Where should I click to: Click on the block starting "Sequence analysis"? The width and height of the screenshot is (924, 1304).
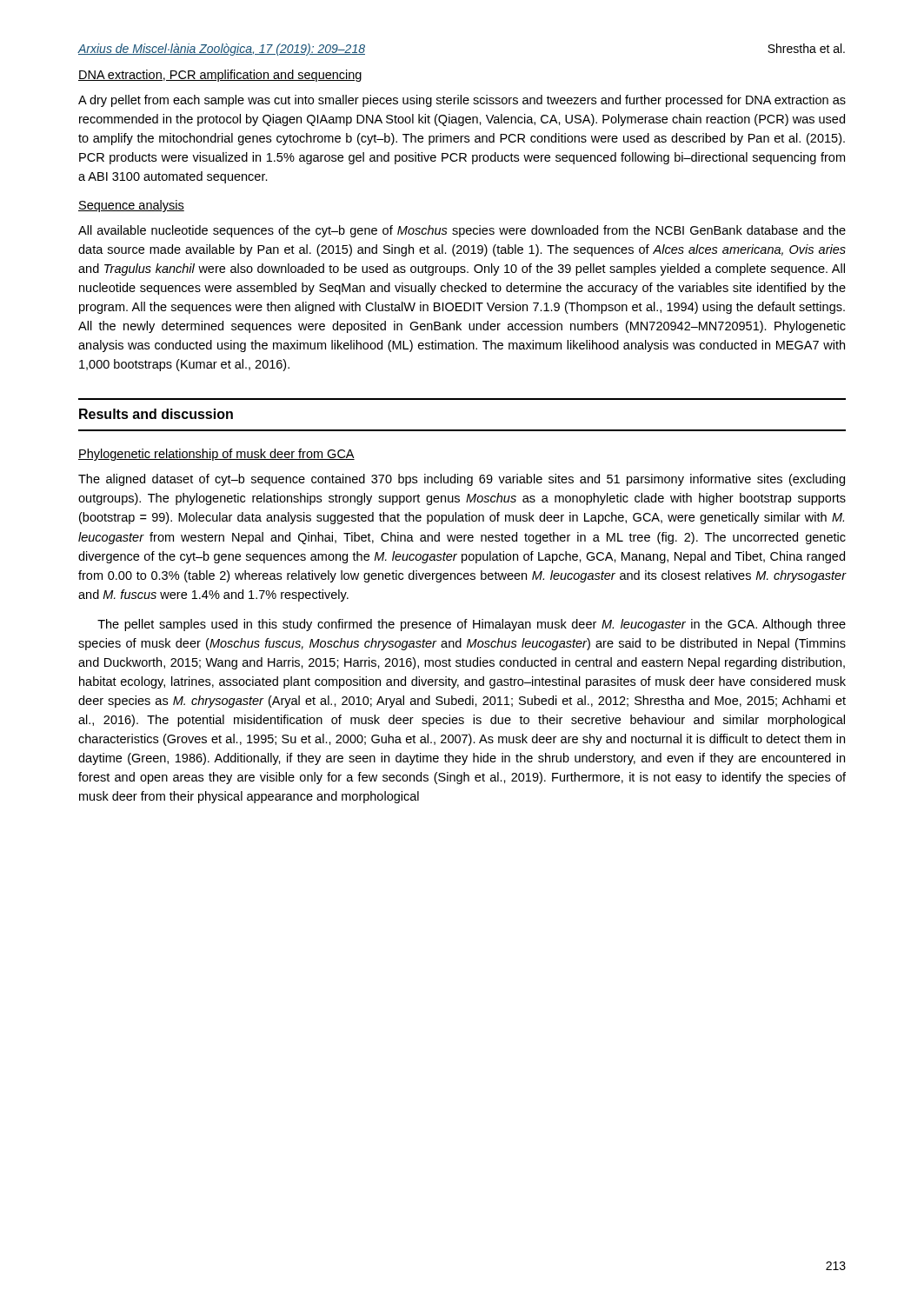click(x=131, y=205)
